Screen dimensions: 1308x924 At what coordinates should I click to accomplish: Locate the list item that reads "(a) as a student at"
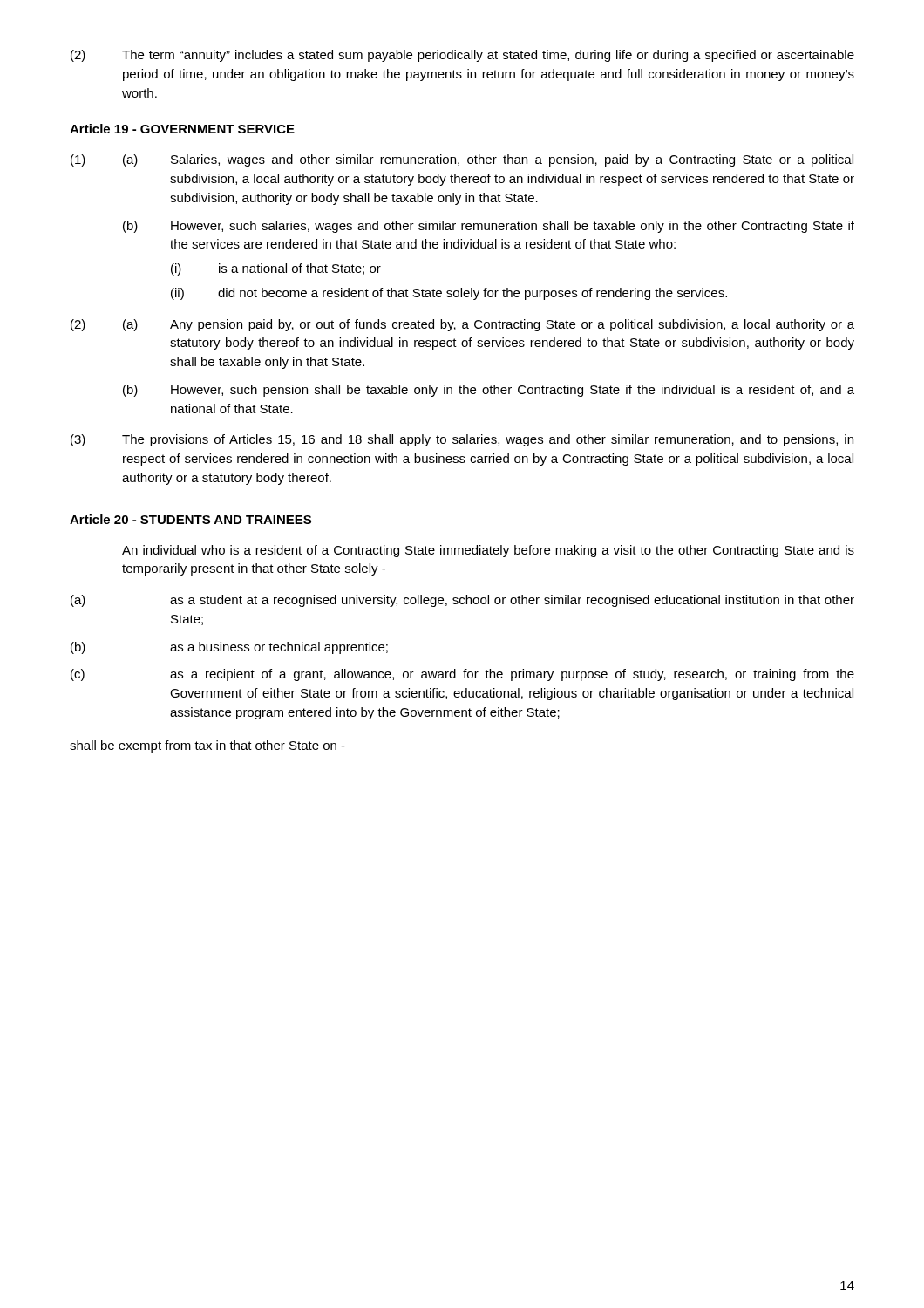click(462, 609)
